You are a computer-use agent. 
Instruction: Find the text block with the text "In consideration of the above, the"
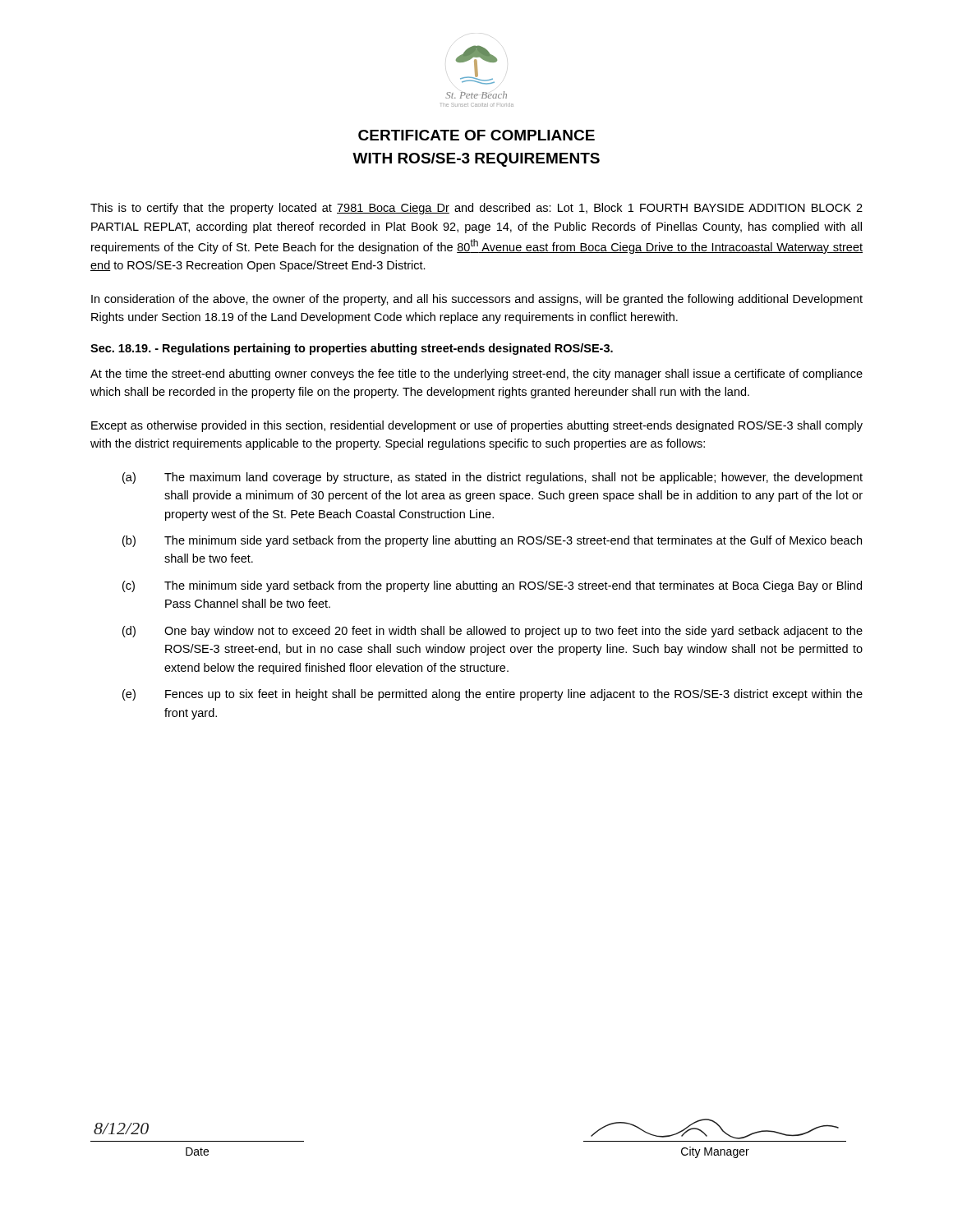point(476,308)
